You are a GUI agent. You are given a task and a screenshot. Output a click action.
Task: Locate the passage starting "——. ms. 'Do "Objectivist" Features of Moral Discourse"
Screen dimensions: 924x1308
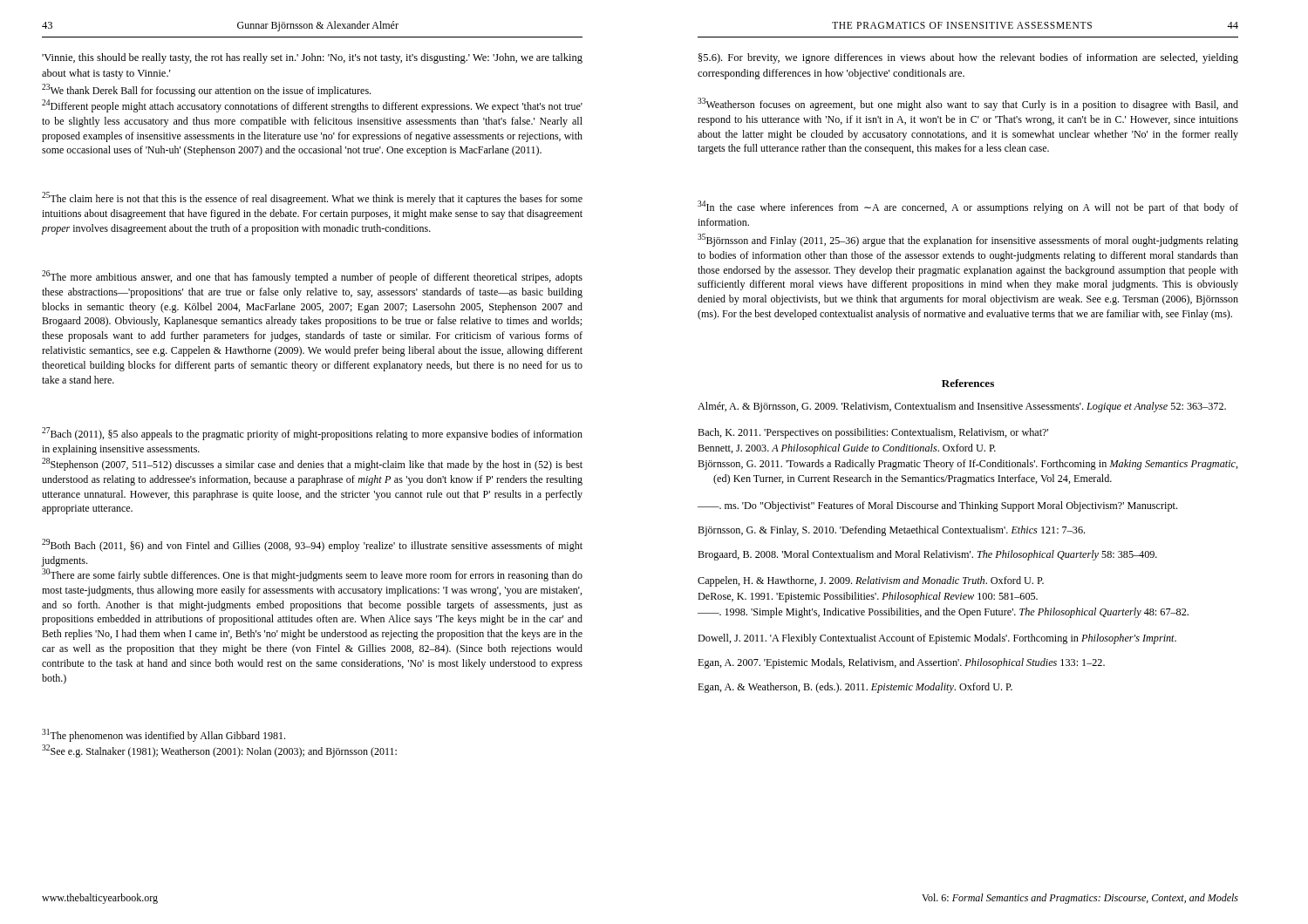click(x=968, y=506)
